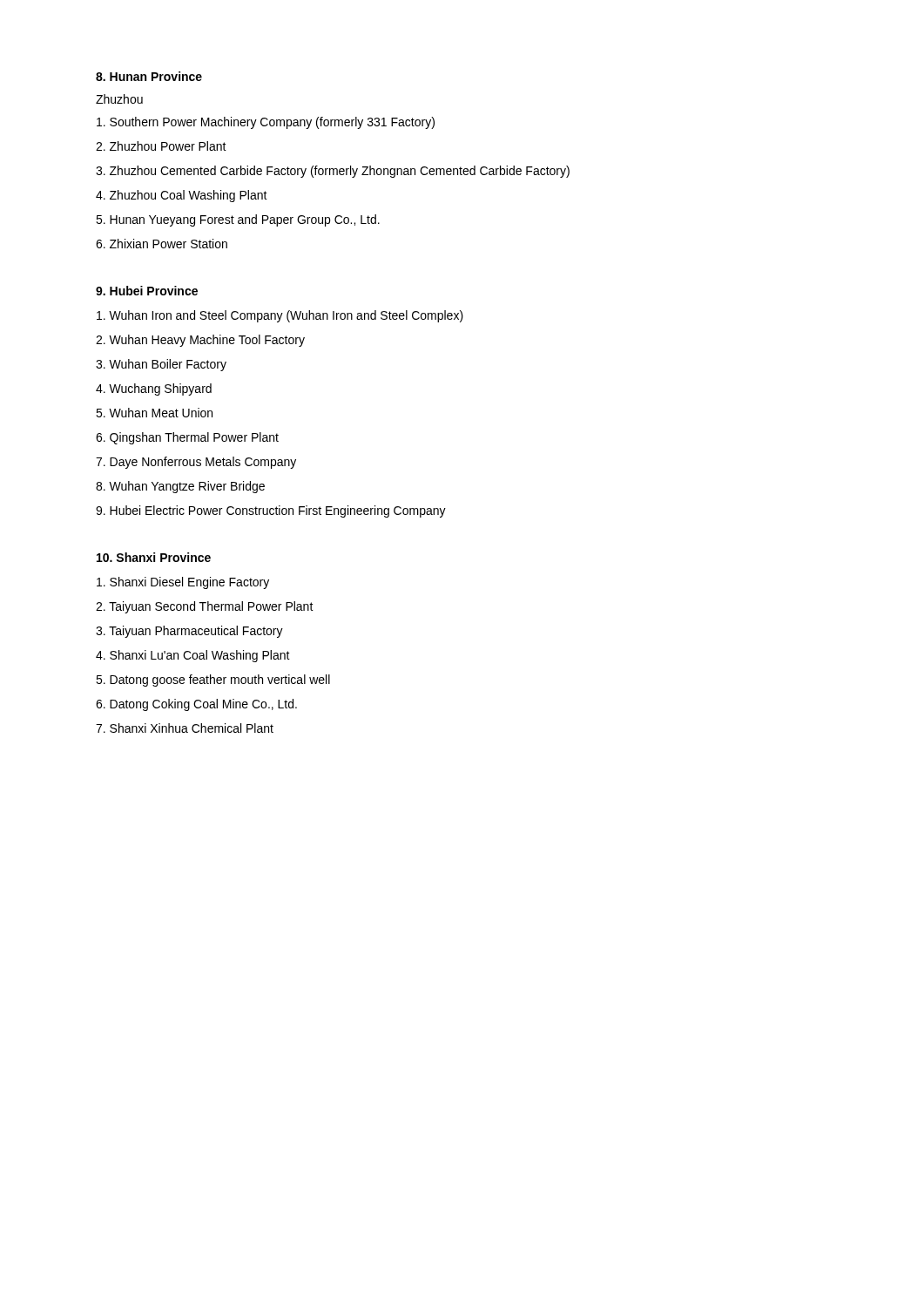Locate the passage starting "Wuhan Iron and Steel"
Screen dimensions: 1307x924
click(280, 315)
